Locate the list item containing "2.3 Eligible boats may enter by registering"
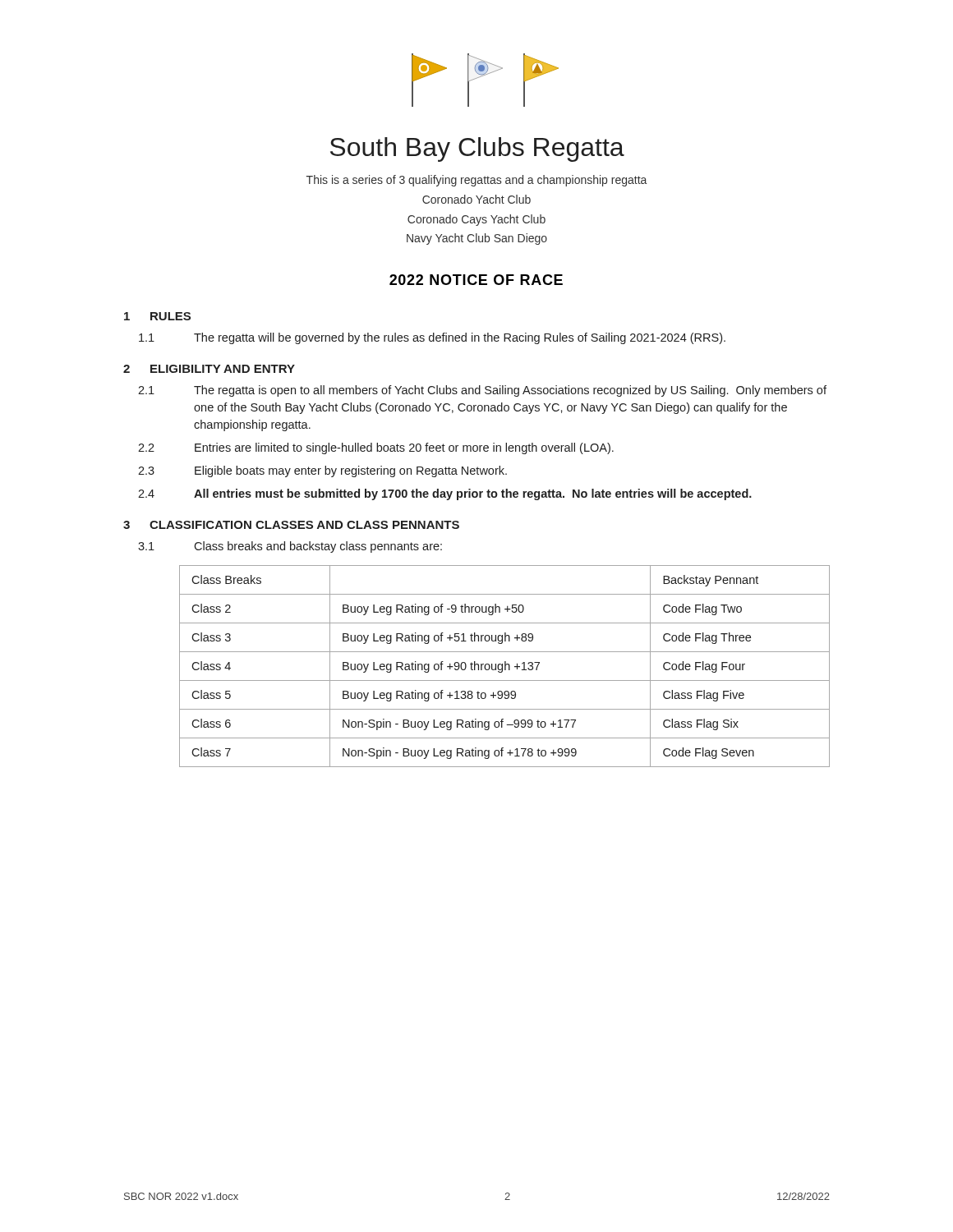 point(476,471)
